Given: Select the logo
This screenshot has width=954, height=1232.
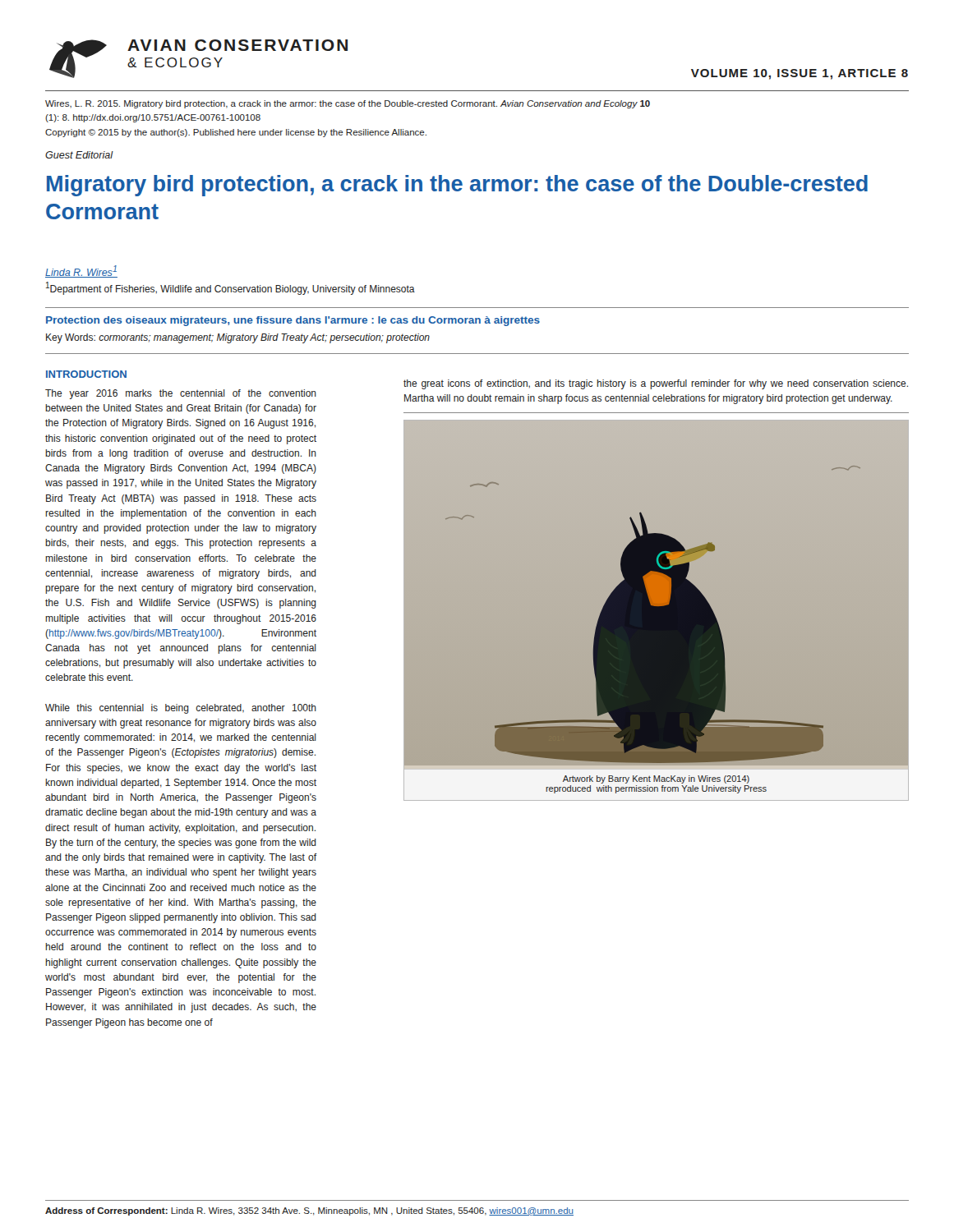Looking at the screenshot, I should click(x=198, y=53).
